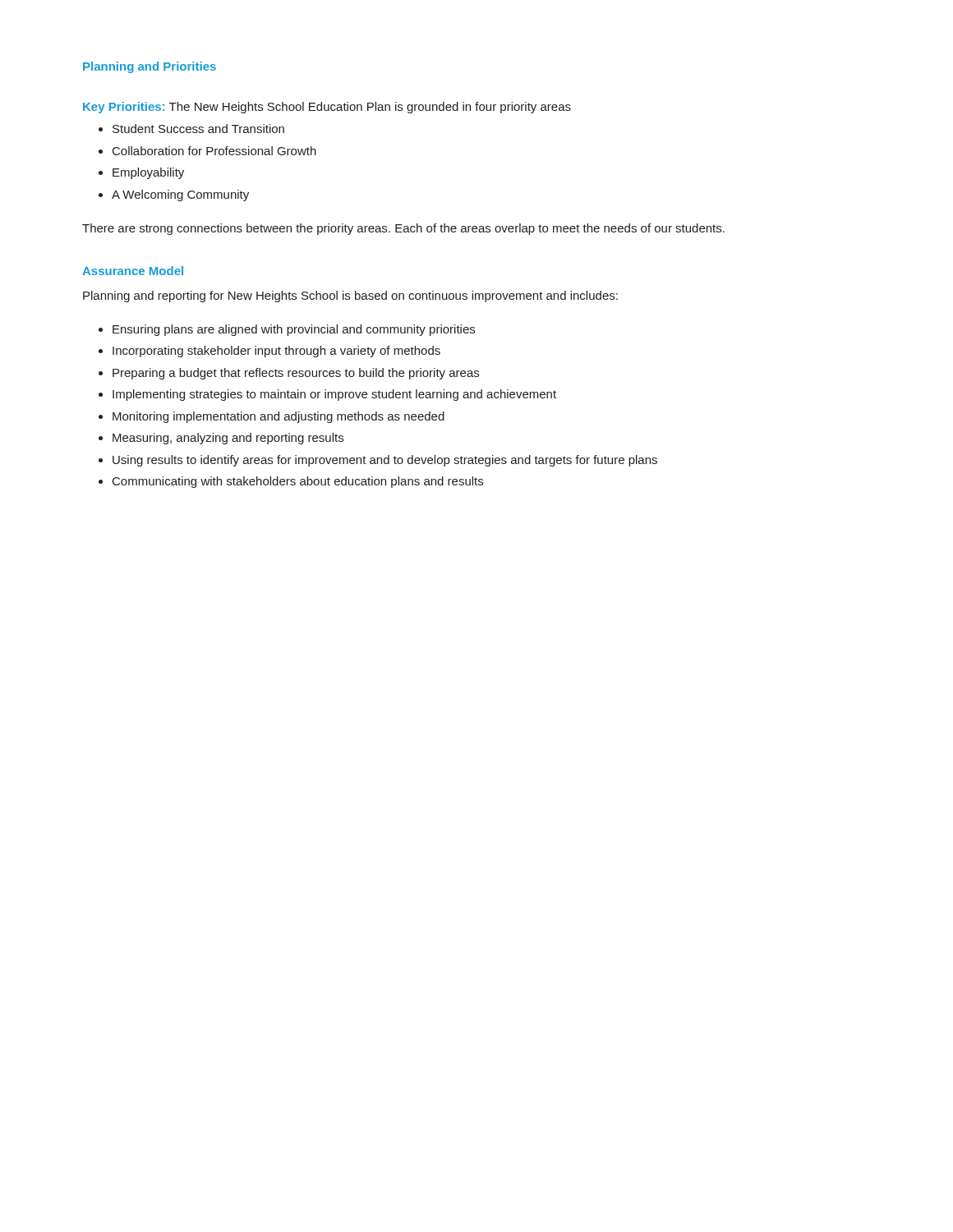Navigate to the passage starting "Planning and Priorities"
Screen dimensions: 1232x953
point(149,66)
